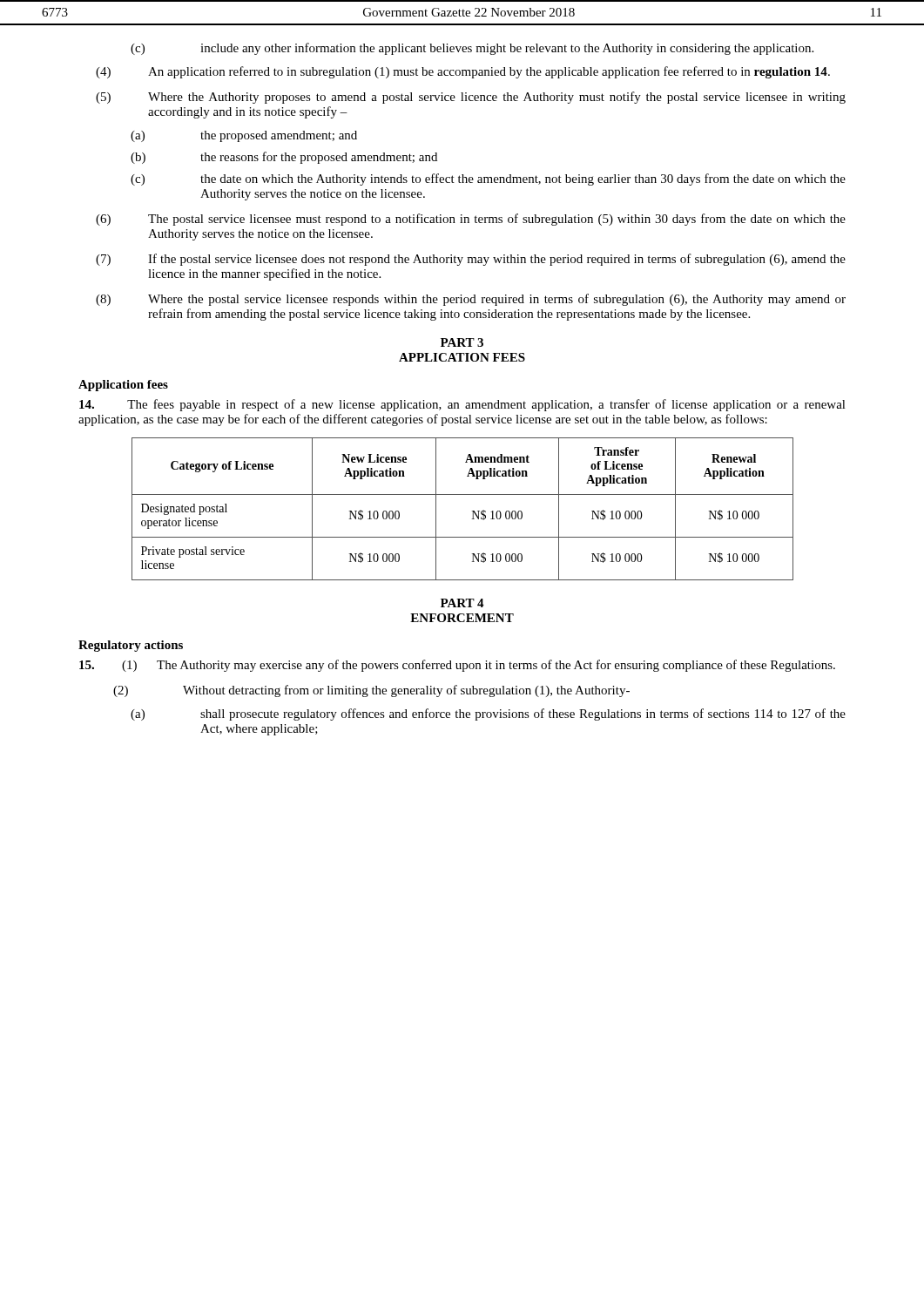Click on the list item containing "(a) the proposed amendment; and"
Viewport: 924px width, 1307px height.
(244, 136)
